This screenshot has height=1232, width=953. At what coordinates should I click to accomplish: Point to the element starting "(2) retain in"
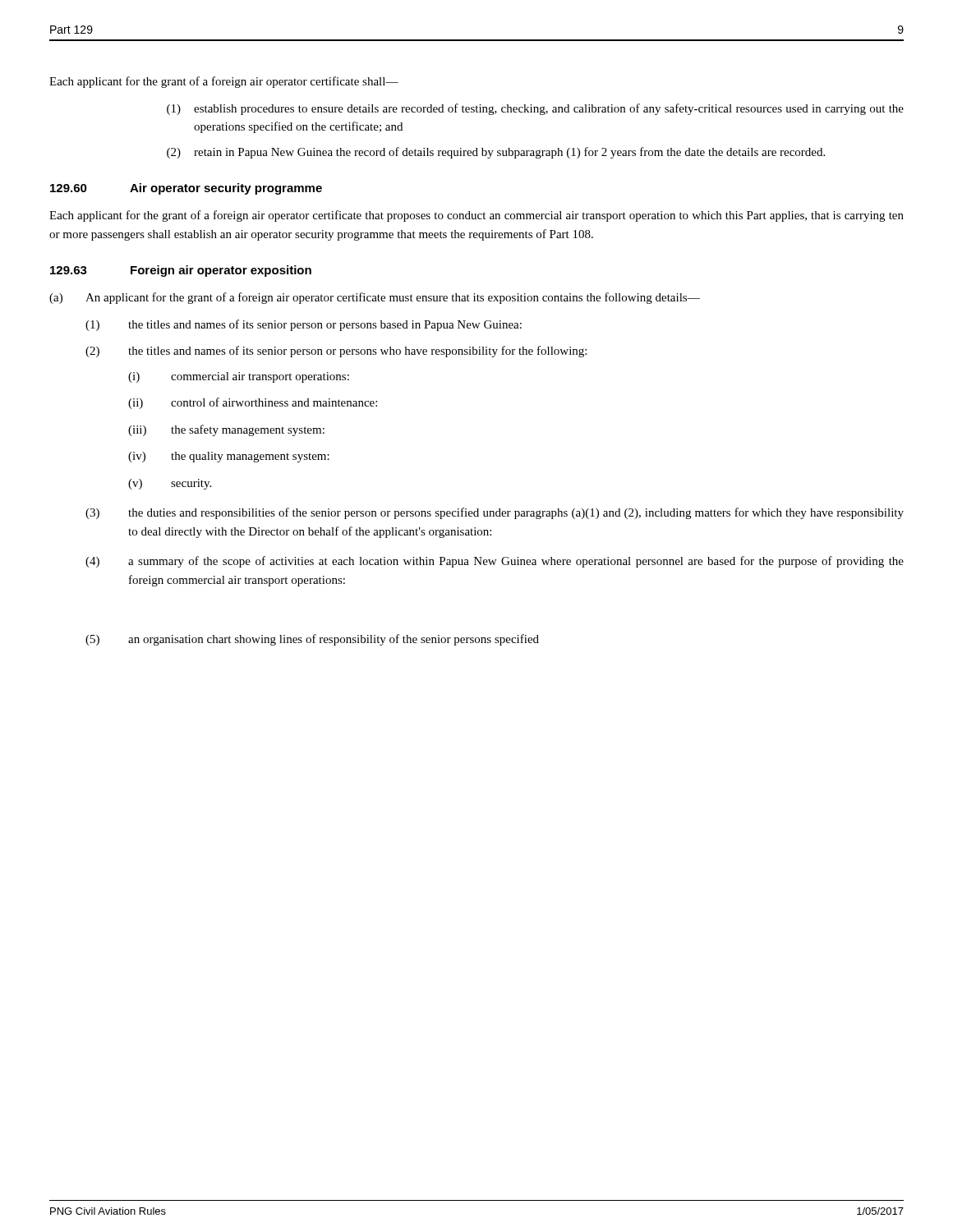tap(509, 152)
